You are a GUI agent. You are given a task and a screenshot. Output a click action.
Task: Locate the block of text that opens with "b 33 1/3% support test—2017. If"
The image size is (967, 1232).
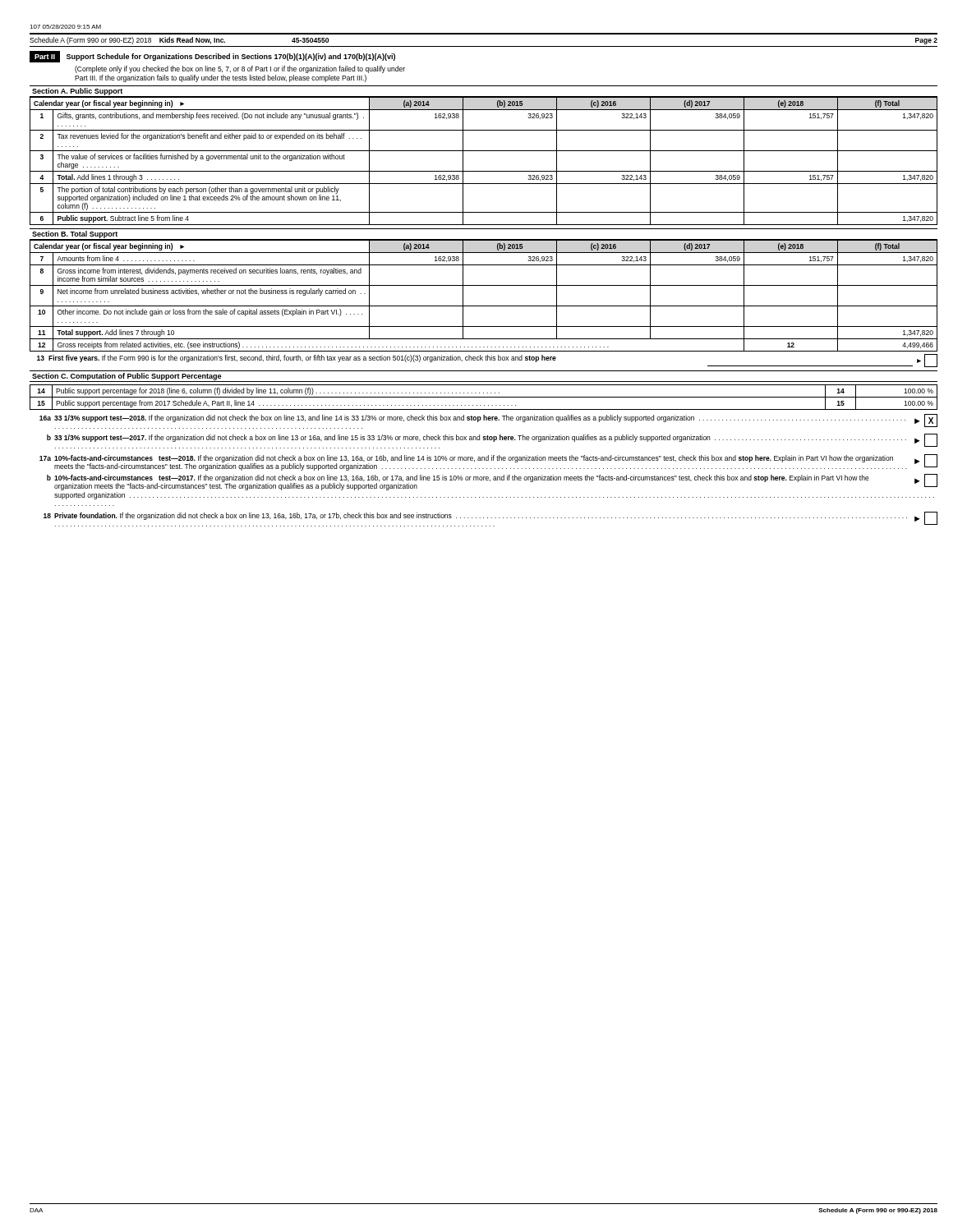point(484,442)
